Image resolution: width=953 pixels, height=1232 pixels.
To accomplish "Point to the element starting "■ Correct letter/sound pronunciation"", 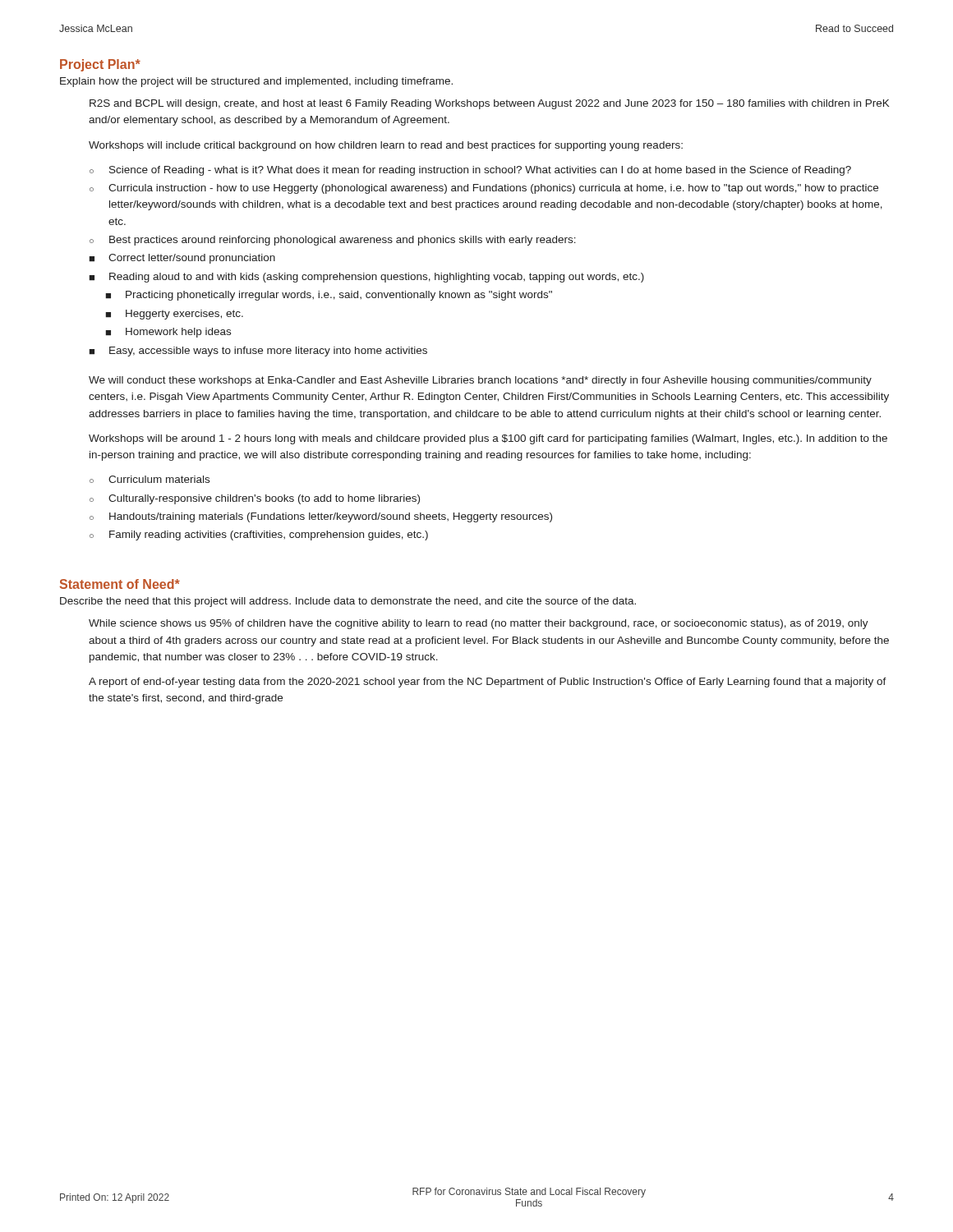I will [182, 258].
